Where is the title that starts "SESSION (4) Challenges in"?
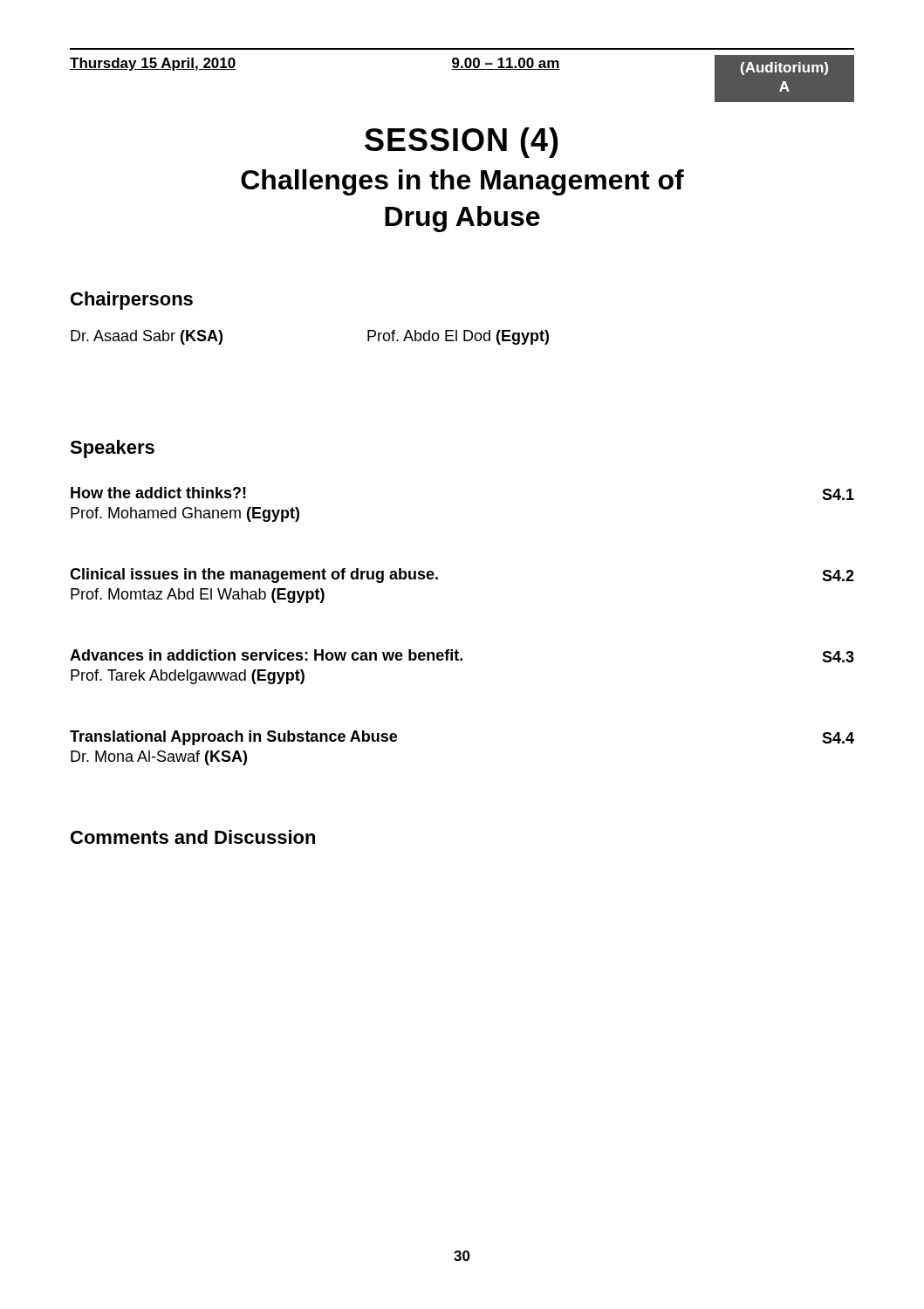This screenshot has height=1309, width=924. pyautogui.click(x=462, y=179)
